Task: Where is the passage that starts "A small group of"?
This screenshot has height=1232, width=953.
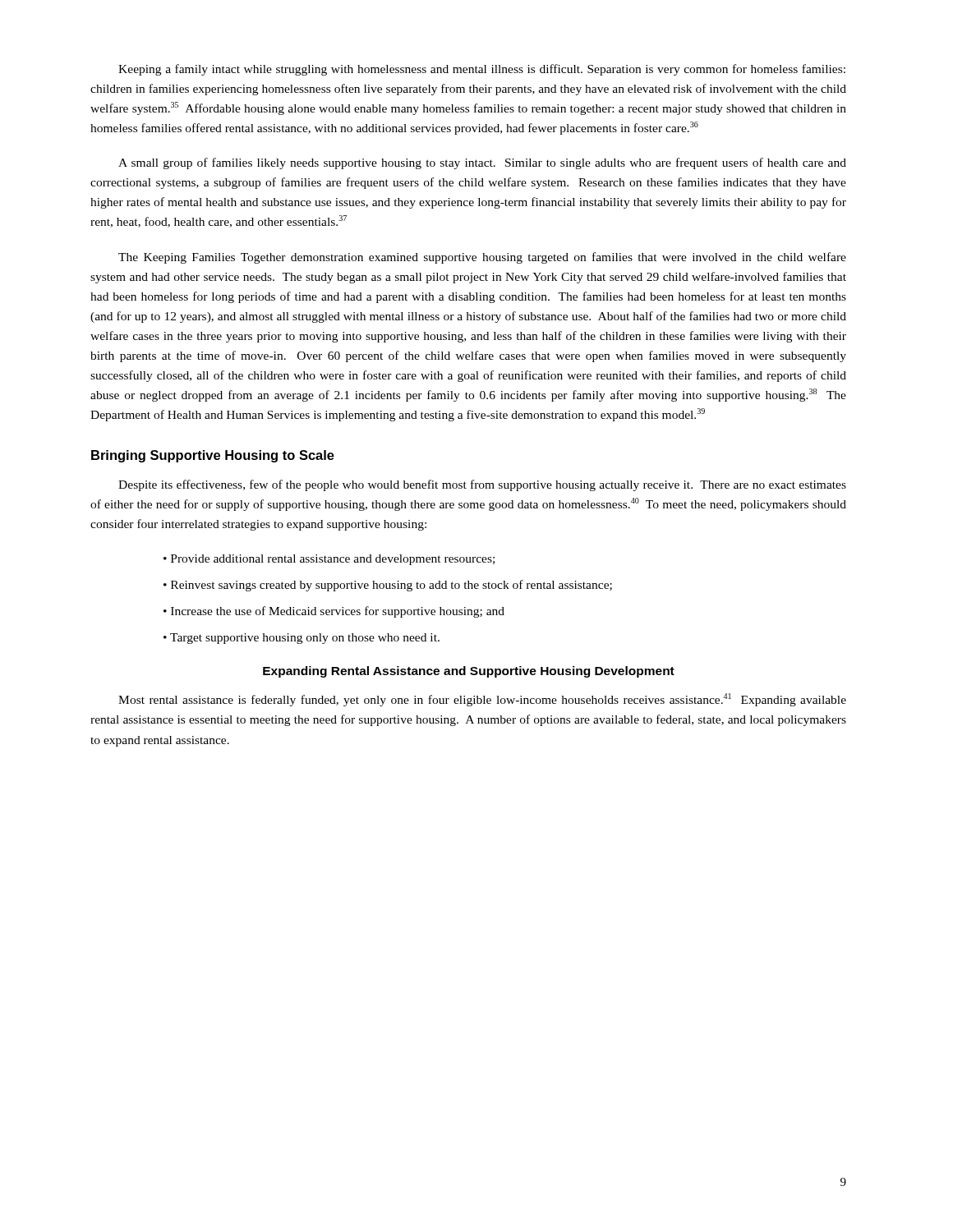Action: click(x=468, y=193)
